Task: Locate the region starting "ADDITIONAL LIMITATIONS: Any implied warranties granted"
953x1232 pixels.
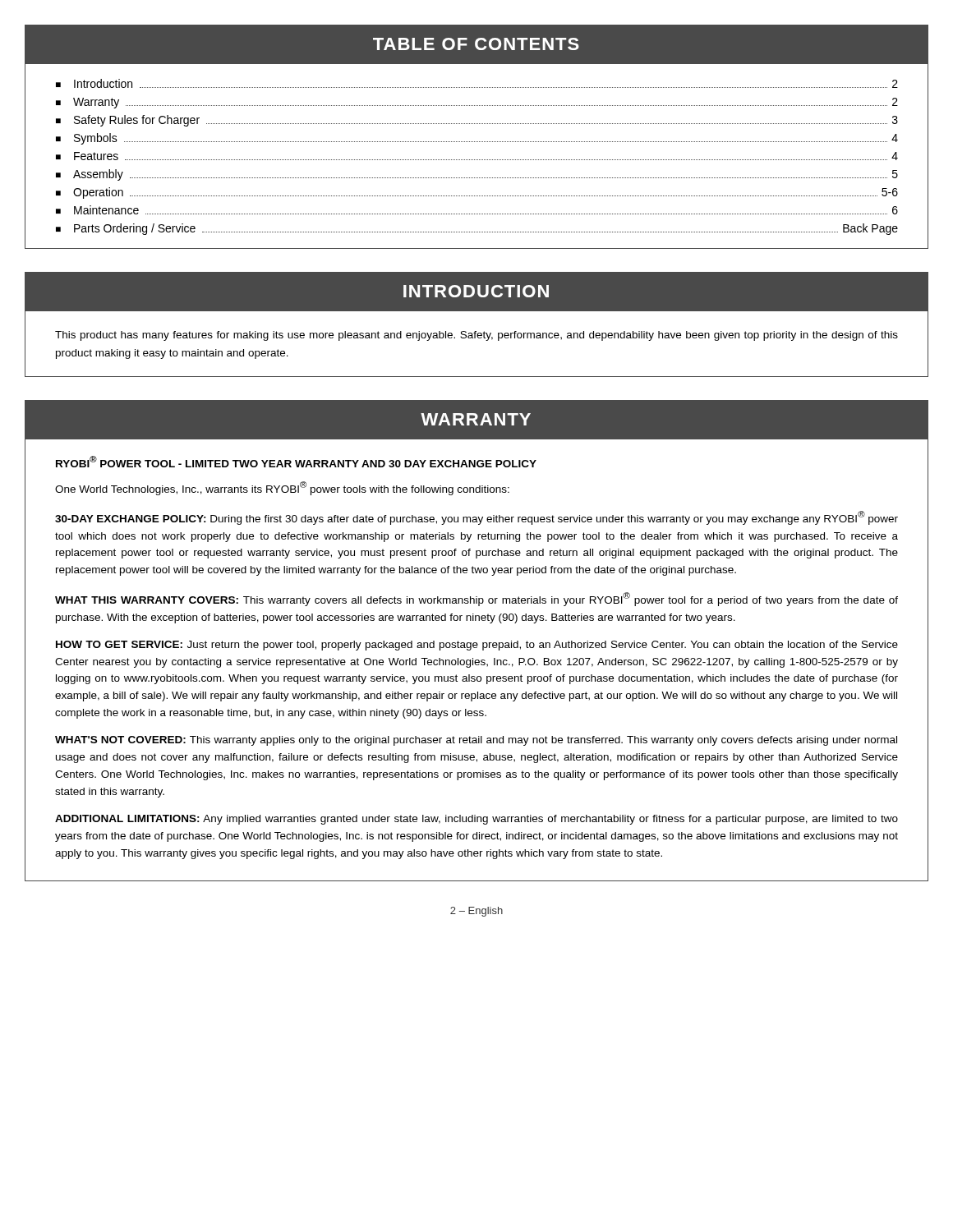Action: point(476,836)
